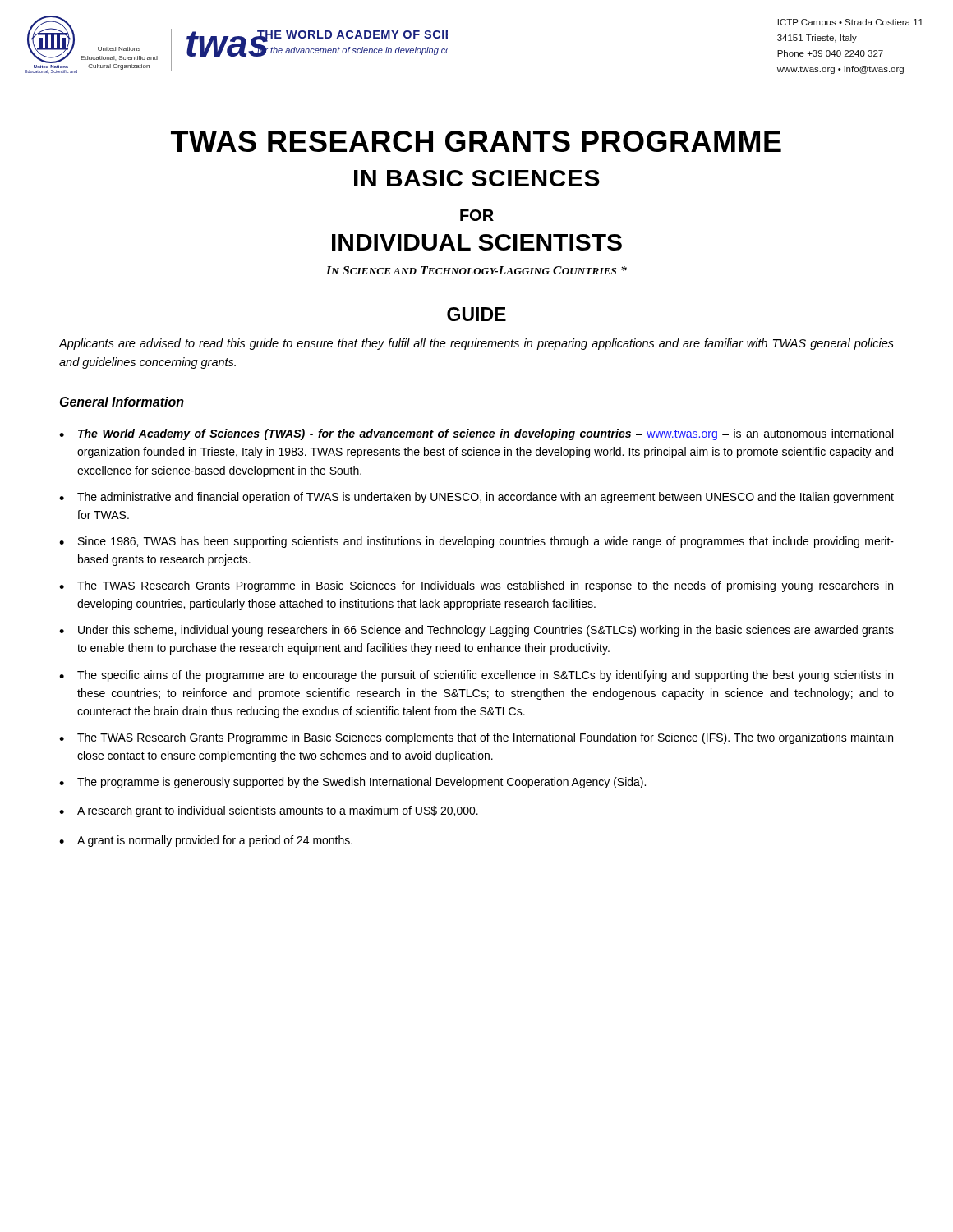Locate the block starting "• The programme is"
953x1232 pixels.
pyautogui.click(x=476, y=783)
